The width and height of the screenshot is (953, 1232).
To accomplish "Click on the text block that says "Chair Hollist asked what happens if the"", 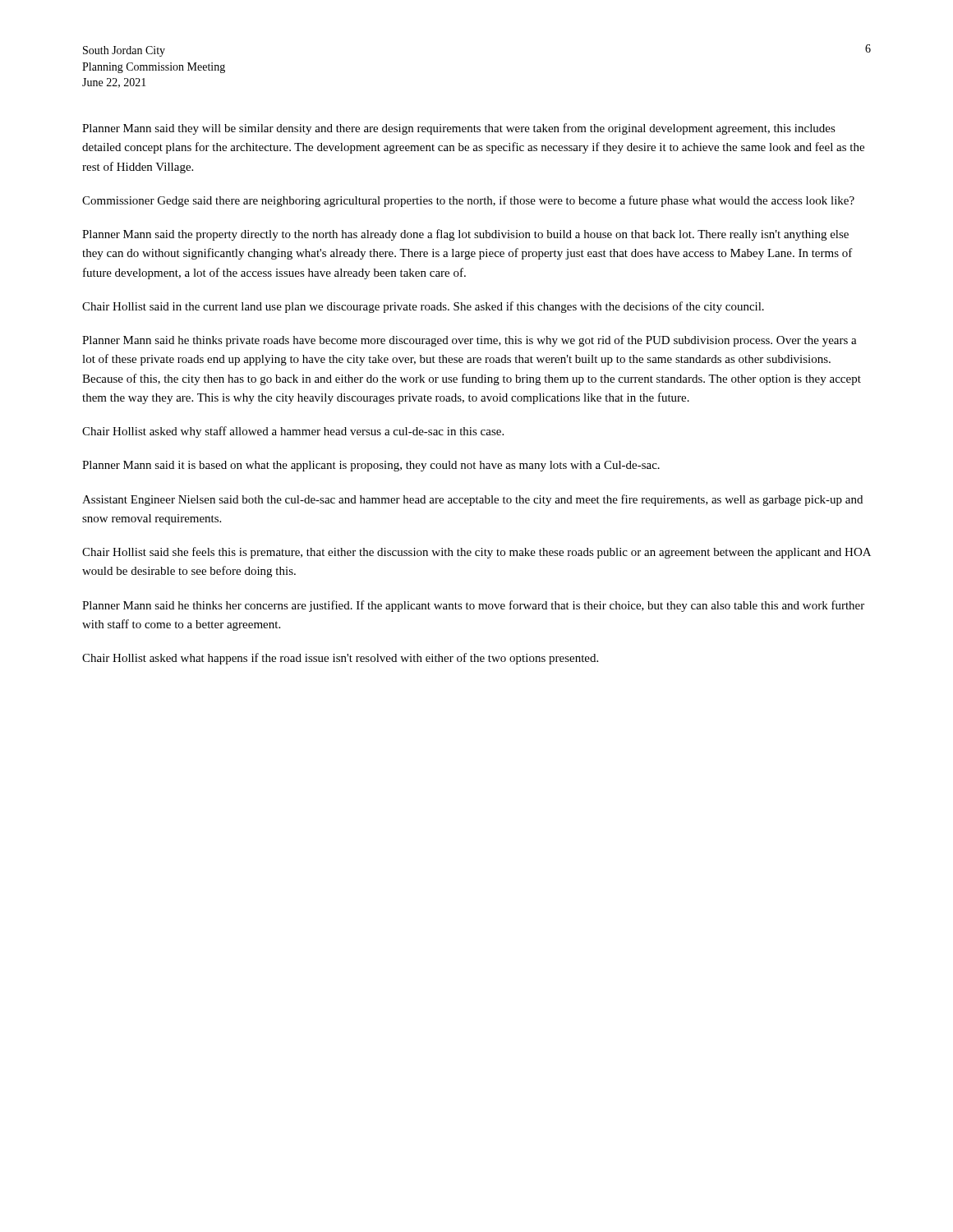I will pyautogui.click(x=341, y=658).
